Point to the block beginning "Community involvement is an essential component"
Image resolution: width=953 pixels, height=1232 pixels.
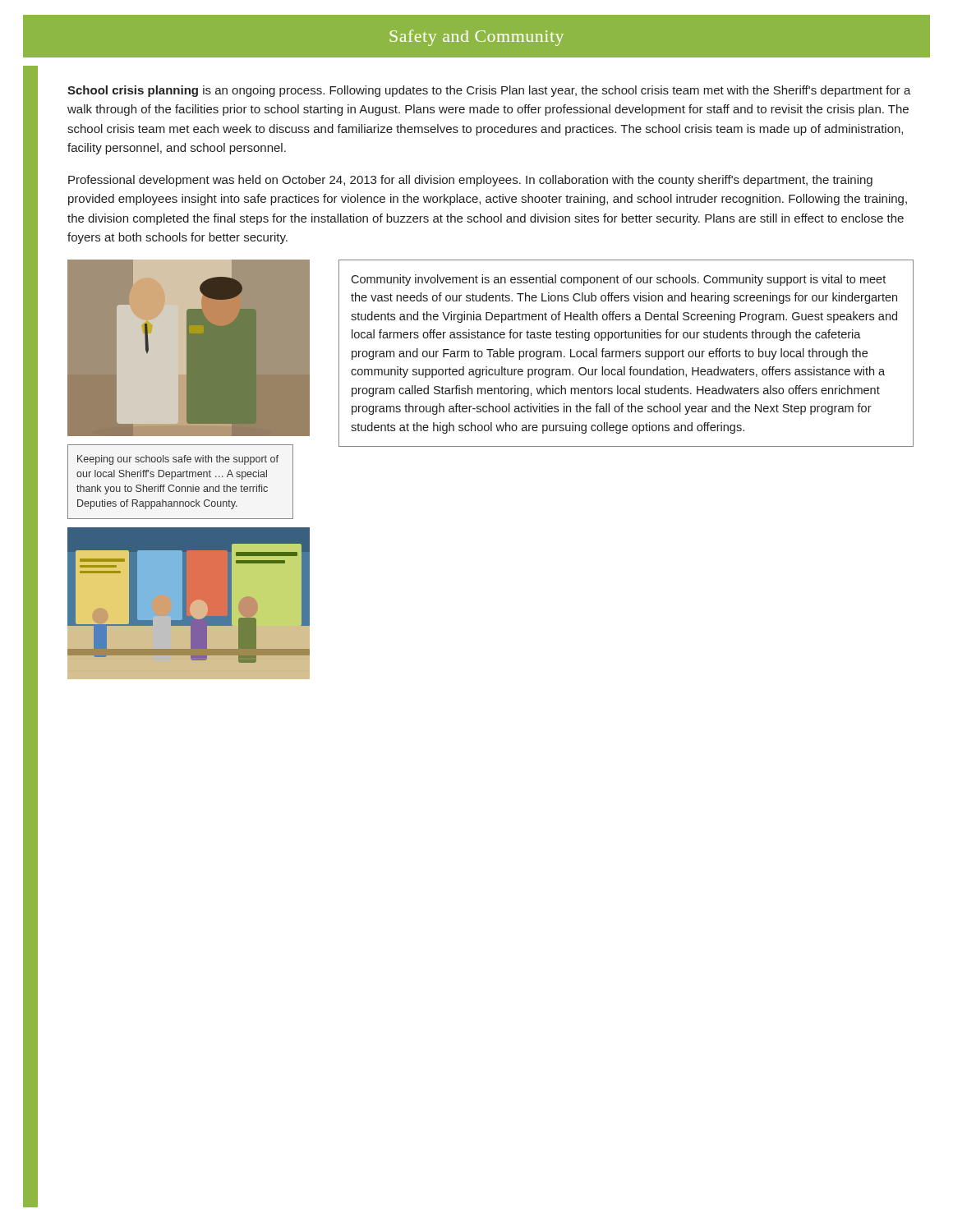pos(624,353)
